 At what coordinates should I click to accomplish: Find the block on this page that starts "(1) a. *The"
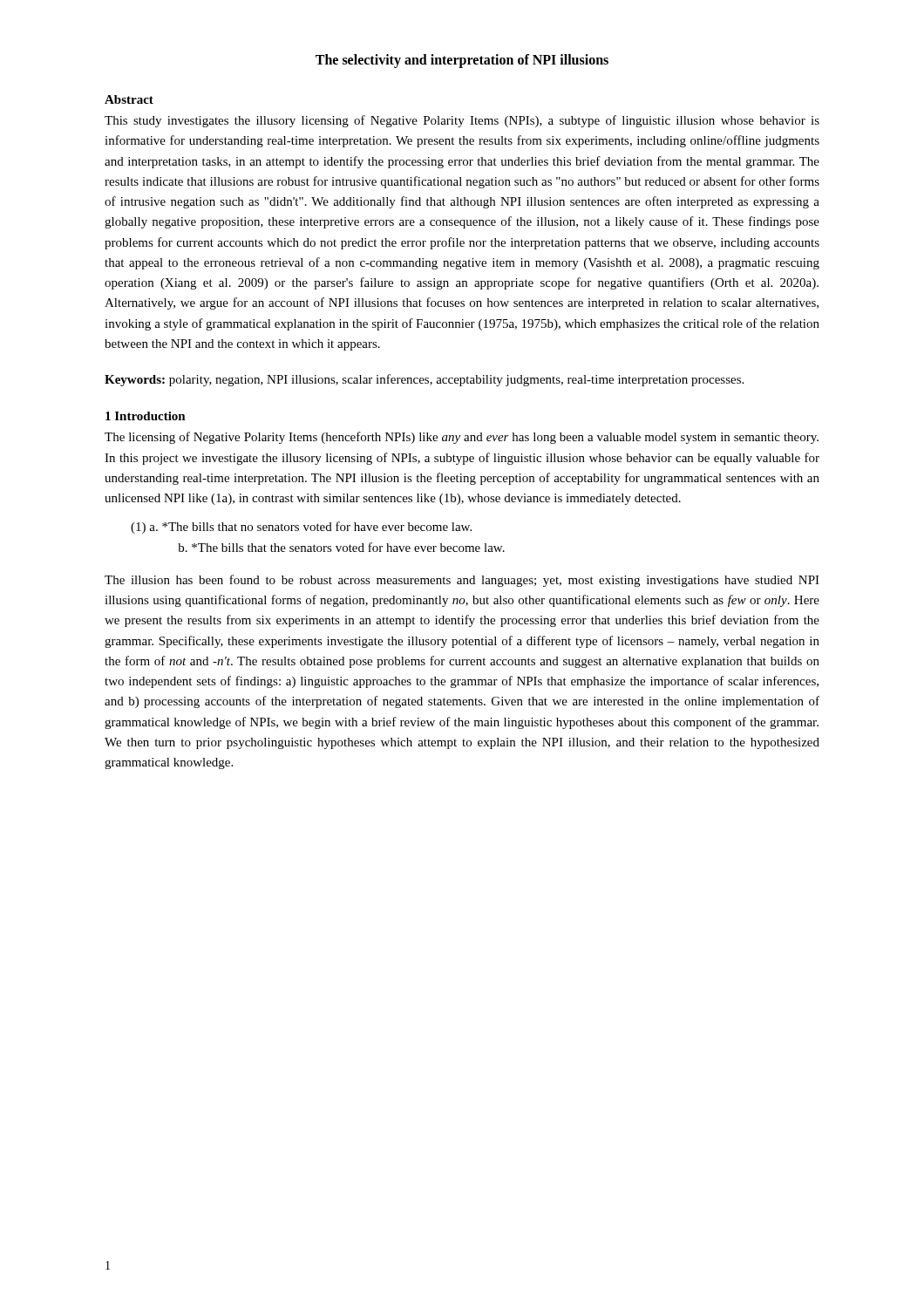(x=318, y=537)
